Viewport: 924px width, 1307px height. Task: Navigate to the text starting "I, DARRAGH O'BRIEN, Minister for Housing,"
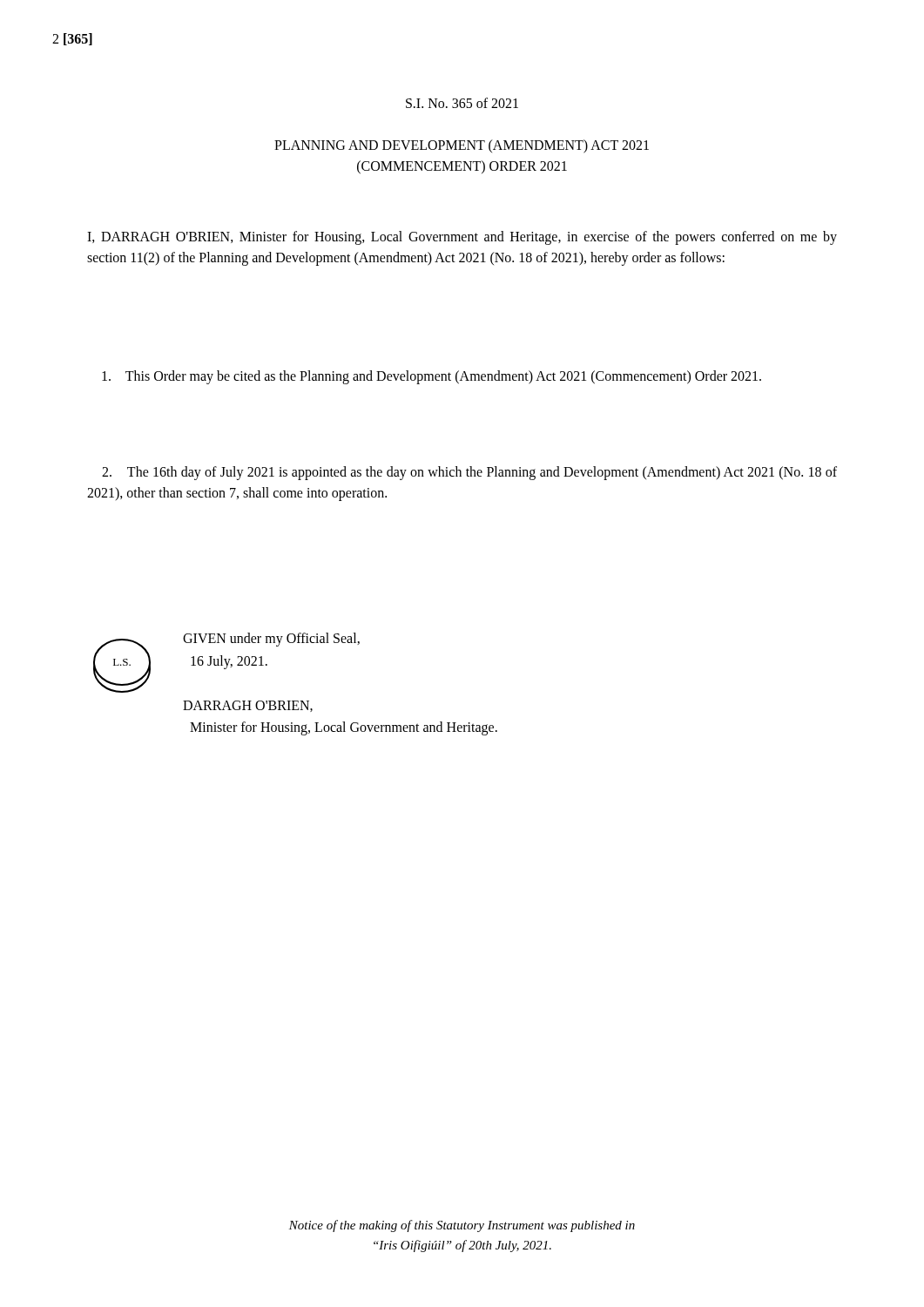tap(462, 247)
